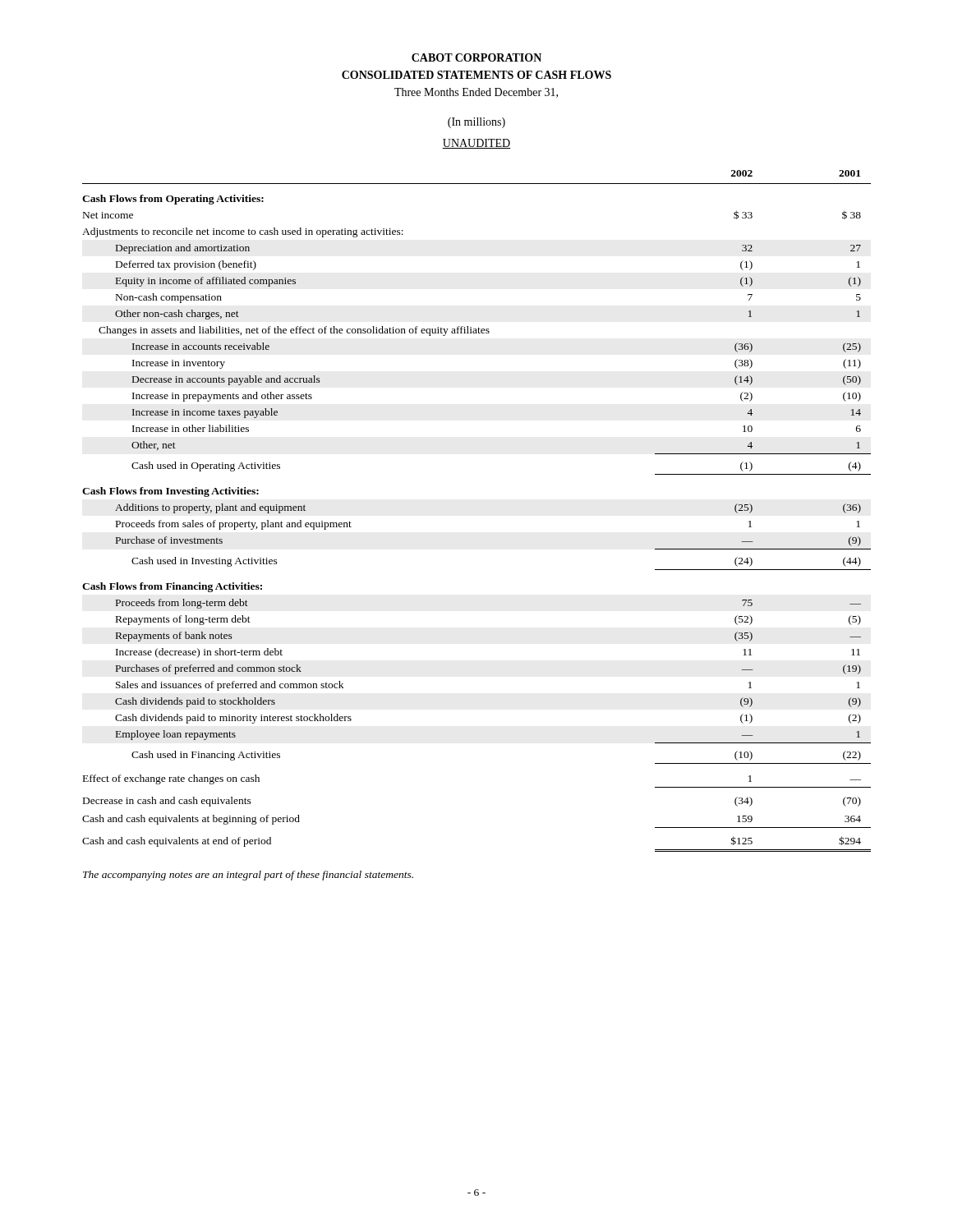
Task: Click the table
Action: pos(476,508)
